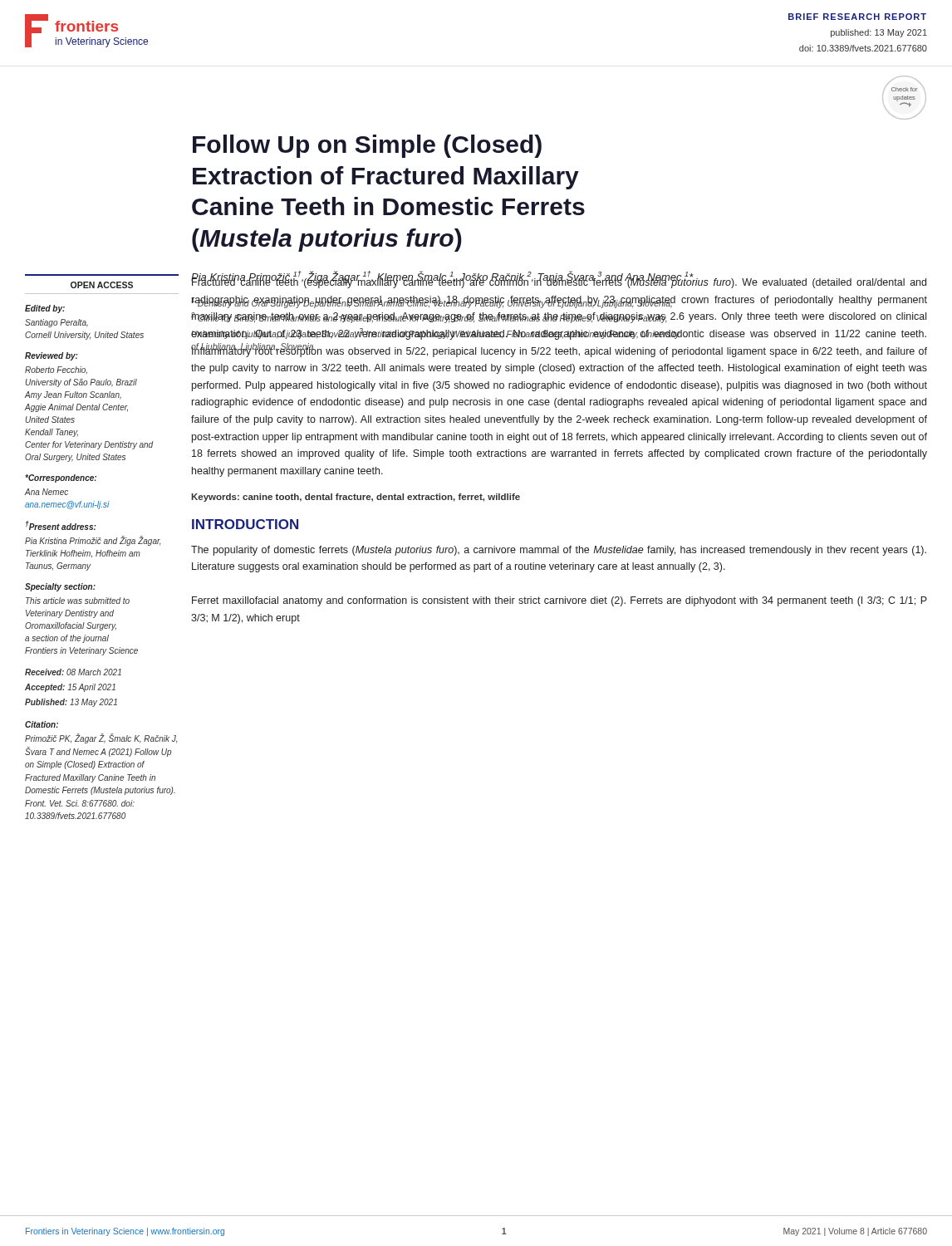The height and width of the screenshot is (1246, 952).
Task: Navigate to the element starting "Specialty section: This"
Action: pos(102,618)
